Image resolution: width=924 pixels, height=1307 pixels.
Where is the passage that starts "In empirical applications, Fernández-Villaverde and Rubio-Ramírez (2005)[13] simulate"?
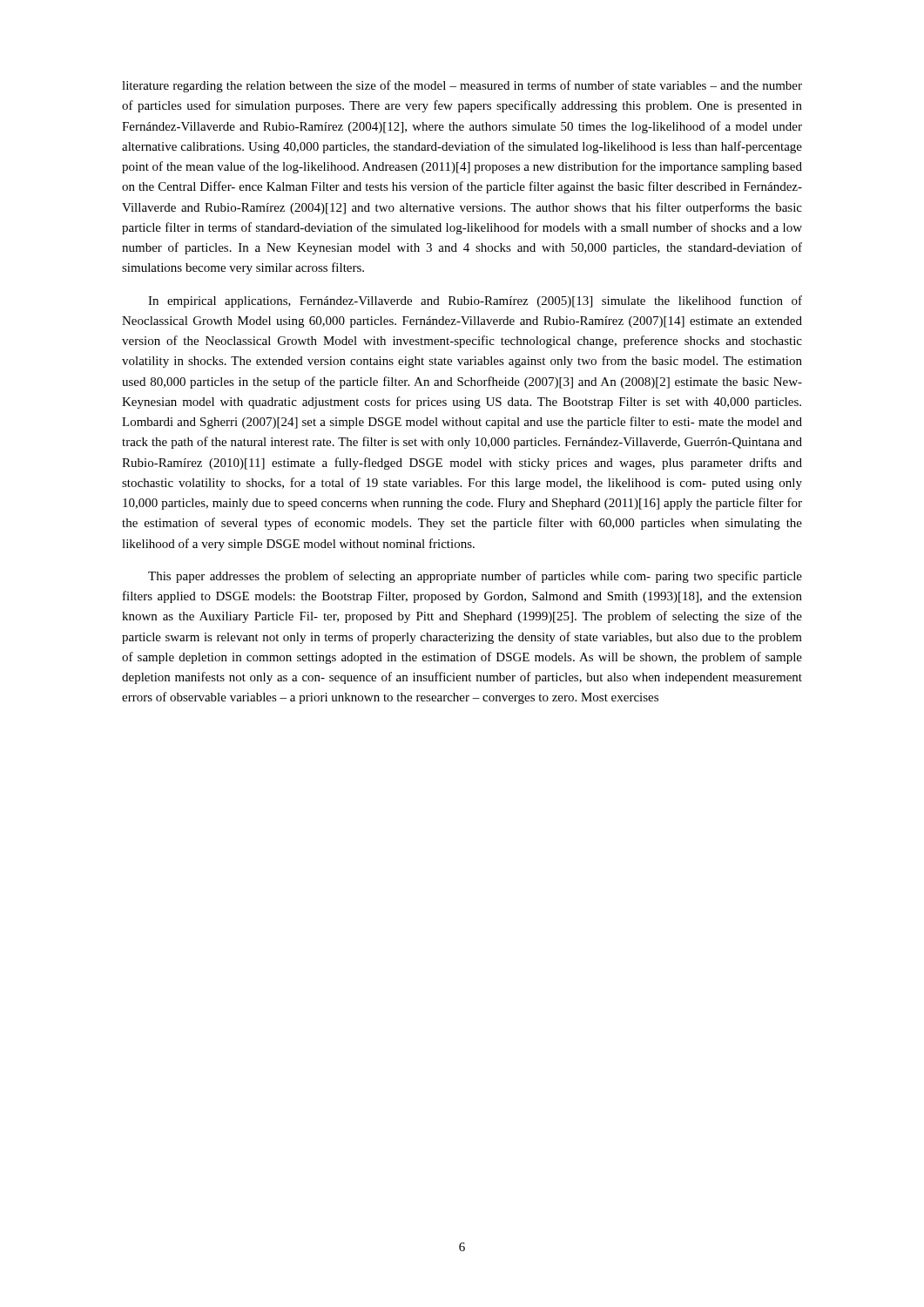pyautogui.click(x=462, y=422)
